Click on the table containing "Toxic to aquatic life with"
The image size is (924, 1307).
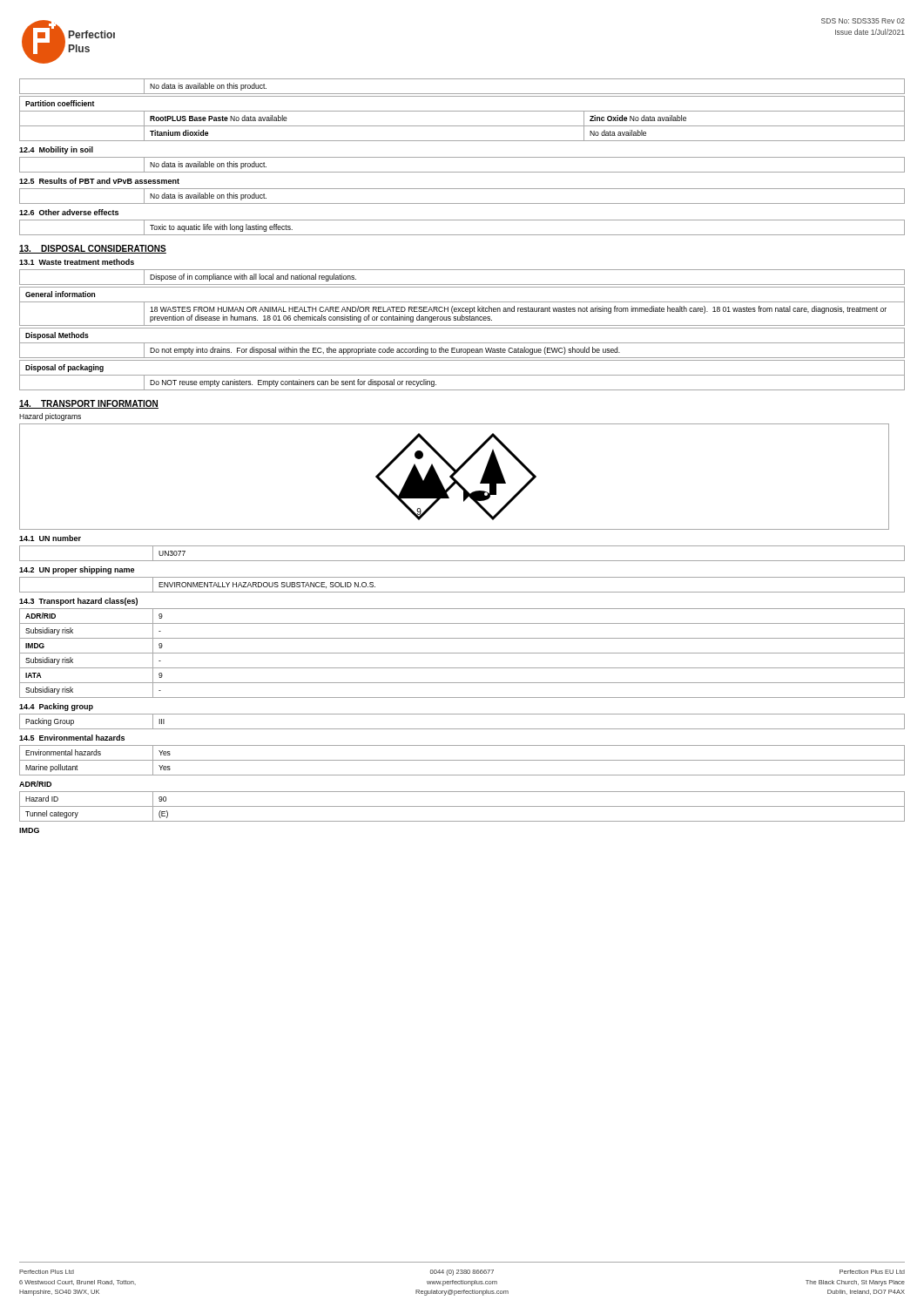pyautogui.click(x=462, y=227)
